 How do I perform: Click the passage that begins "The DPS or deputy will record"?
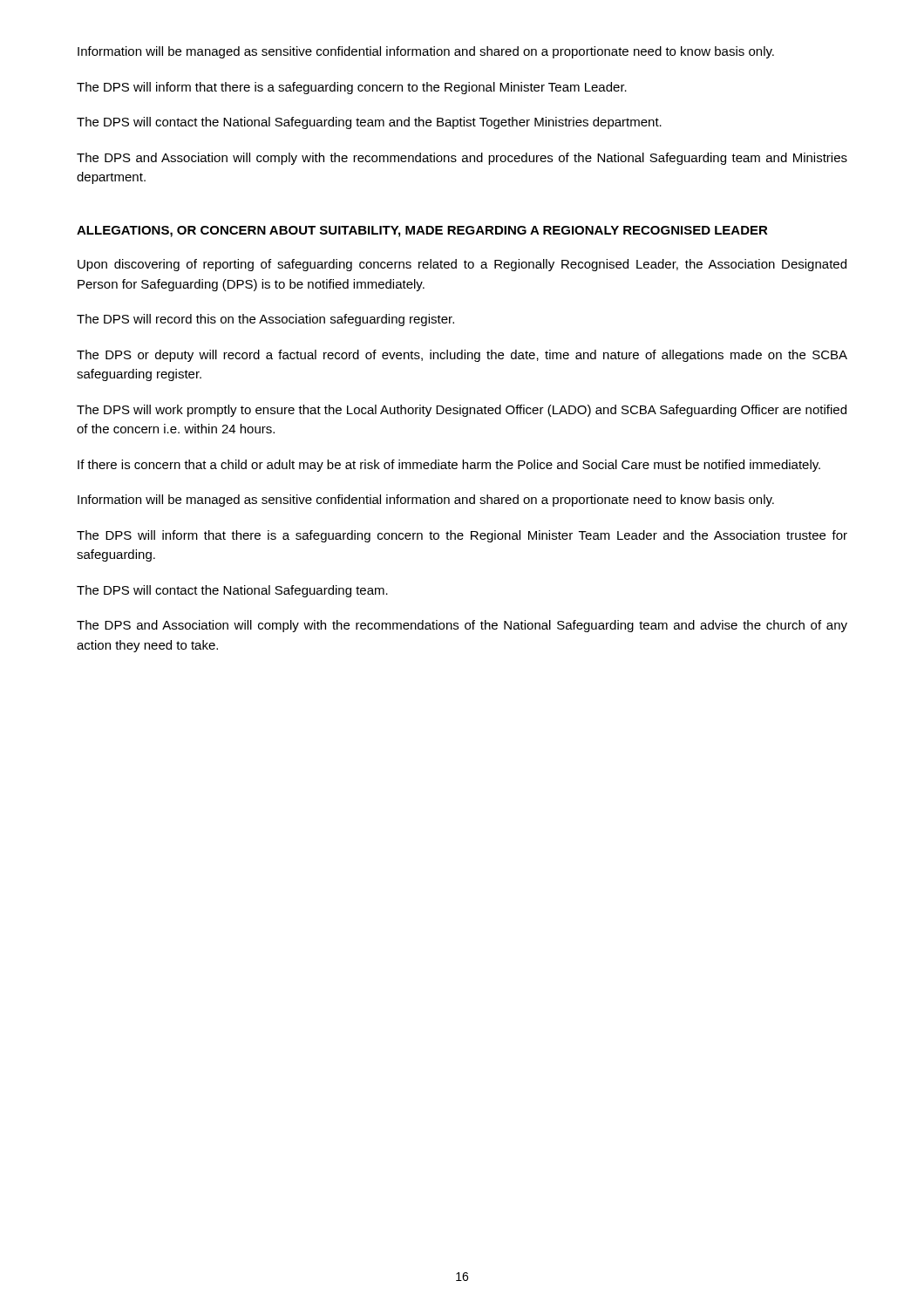(462, 364)
